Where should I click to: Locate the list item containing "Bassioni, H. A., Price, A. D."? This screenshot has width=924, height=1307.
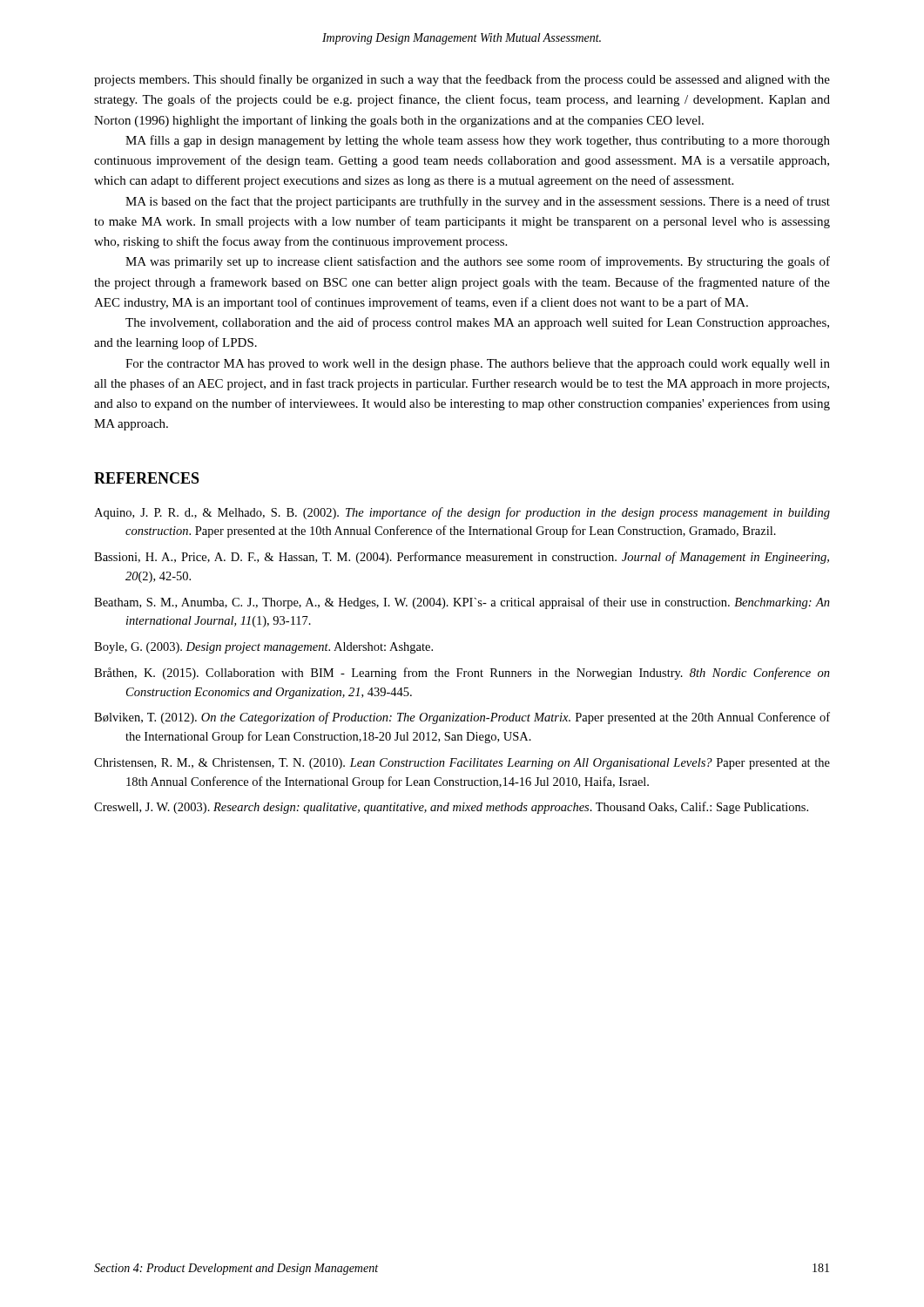click(x=462, y=566)
